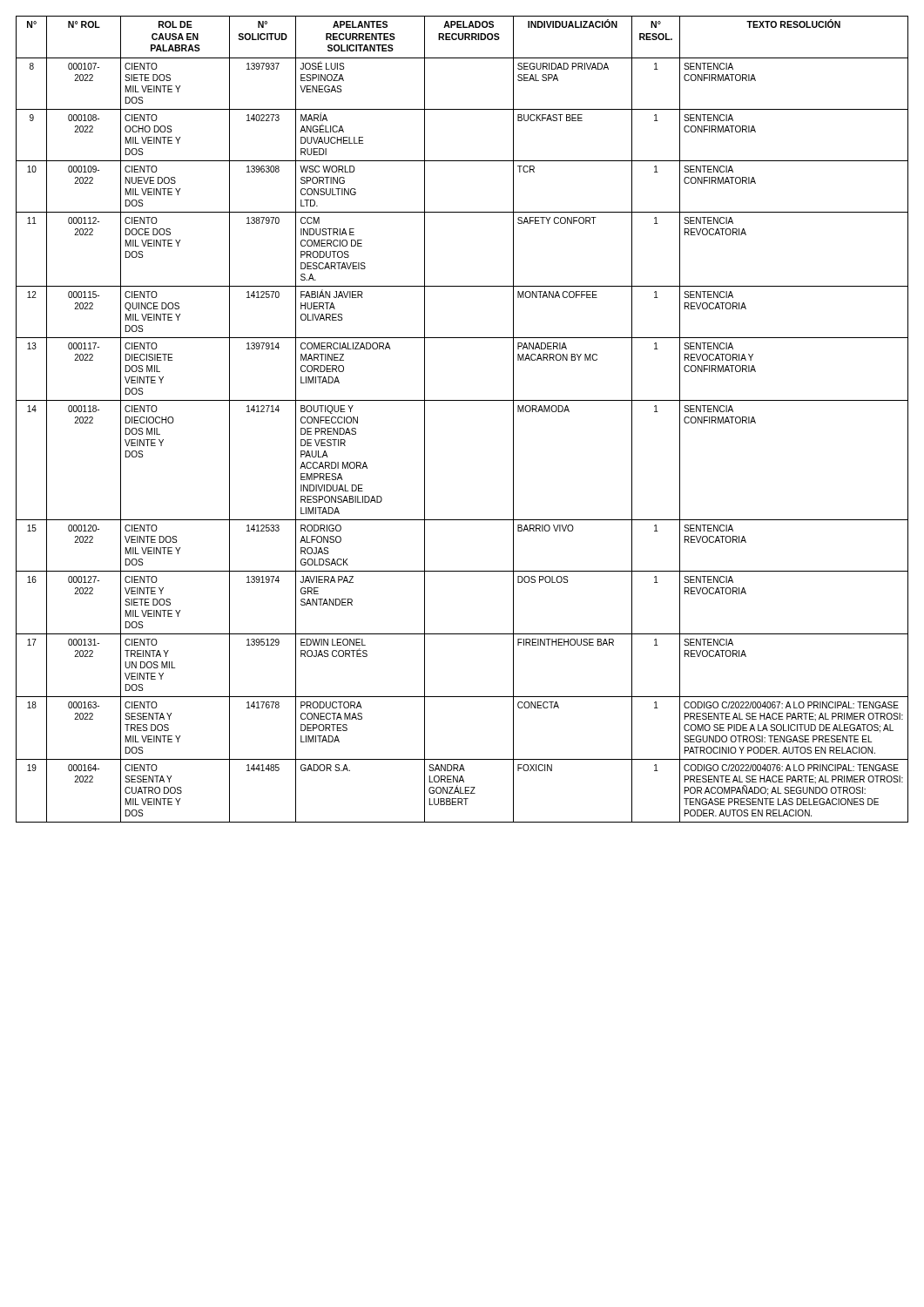Click on the table containing "APELANTES RECURRENTES SOLICITANTES"
924x1307 pixels.
click(x=462, y=419)
